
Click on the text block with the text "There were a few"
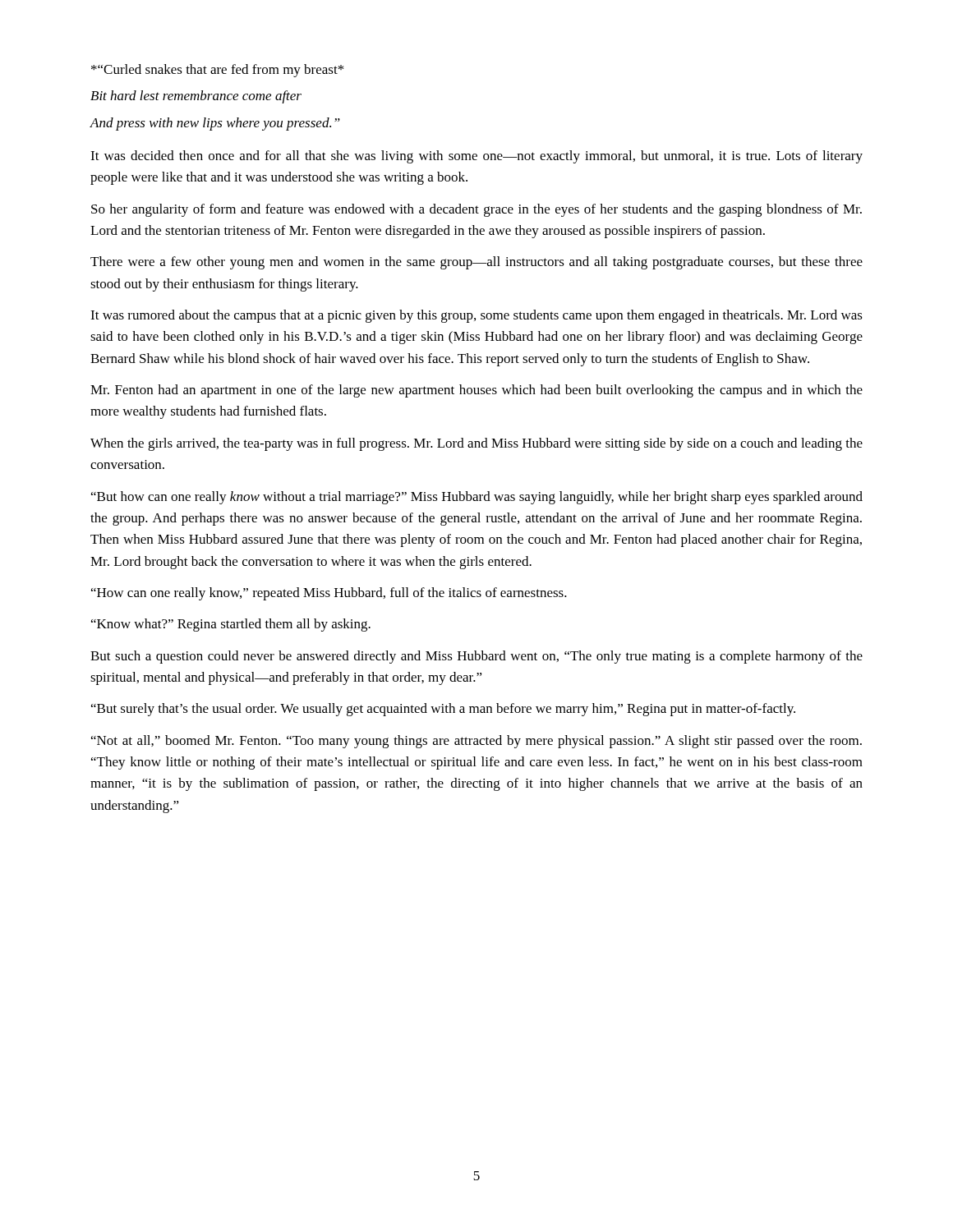pyautogui.click(x=476, y=273)
